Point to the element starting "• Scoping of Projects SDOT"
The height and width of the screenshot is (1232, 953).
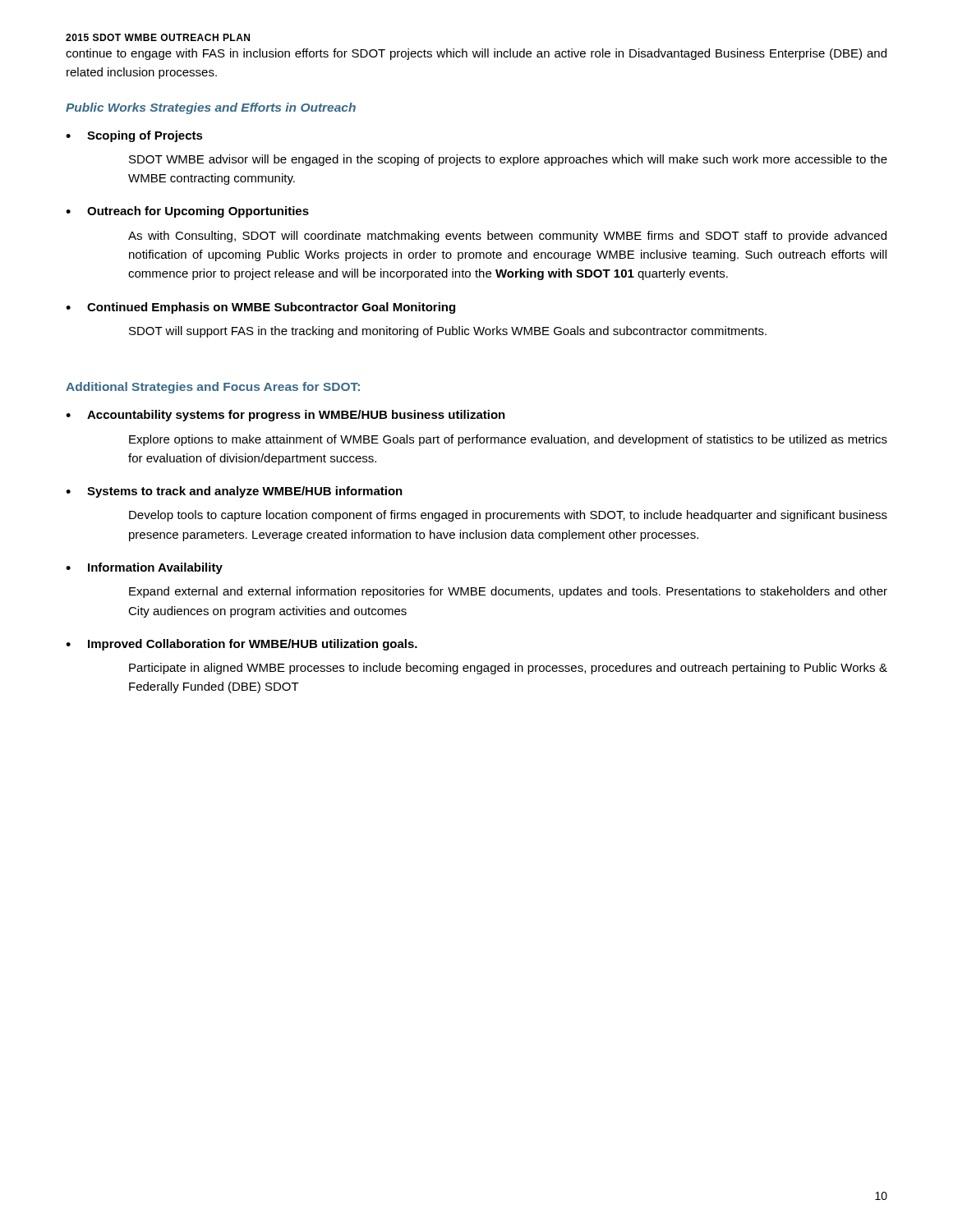point(476,157)
